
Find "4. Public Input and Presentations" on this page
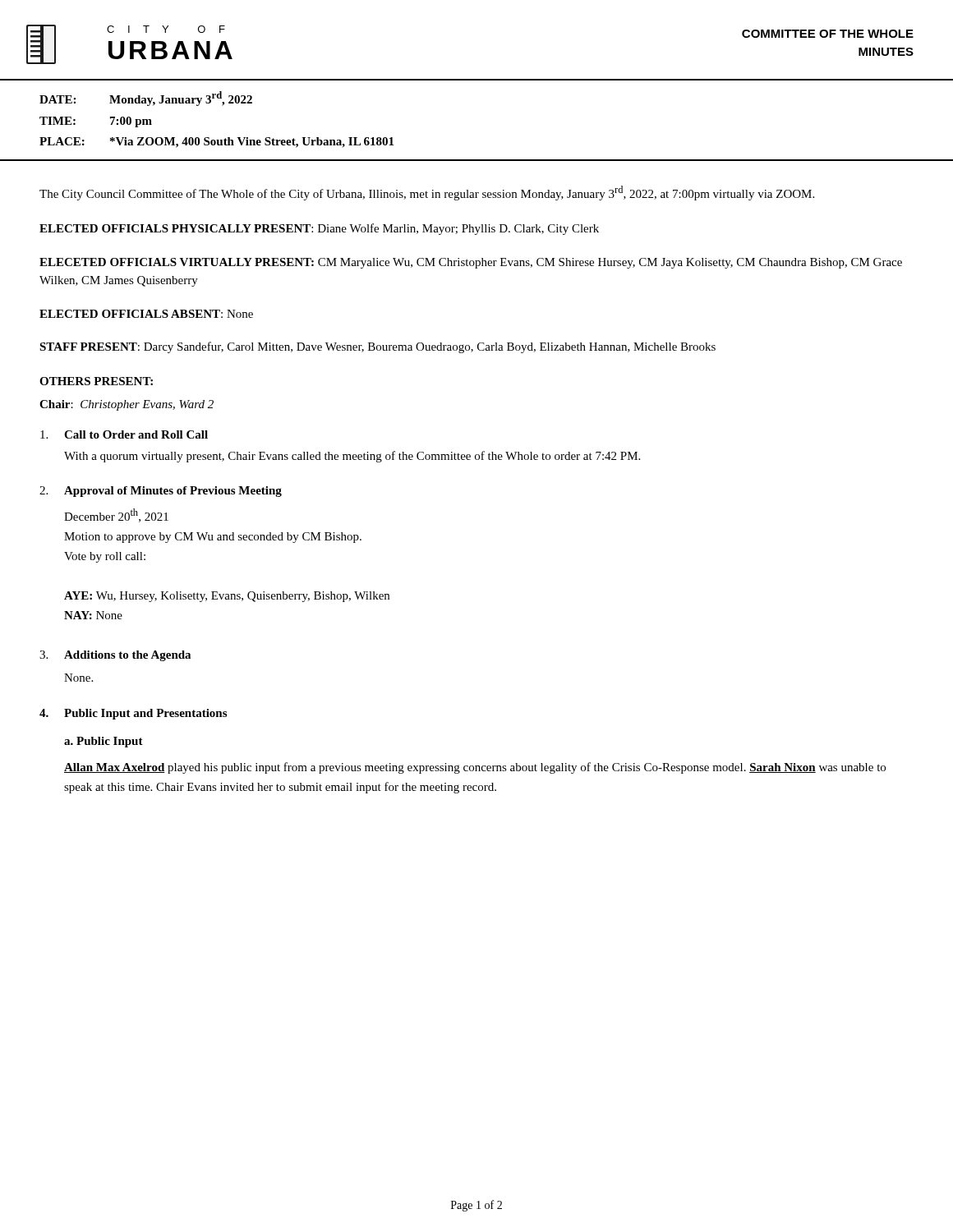tap(133, 713)
